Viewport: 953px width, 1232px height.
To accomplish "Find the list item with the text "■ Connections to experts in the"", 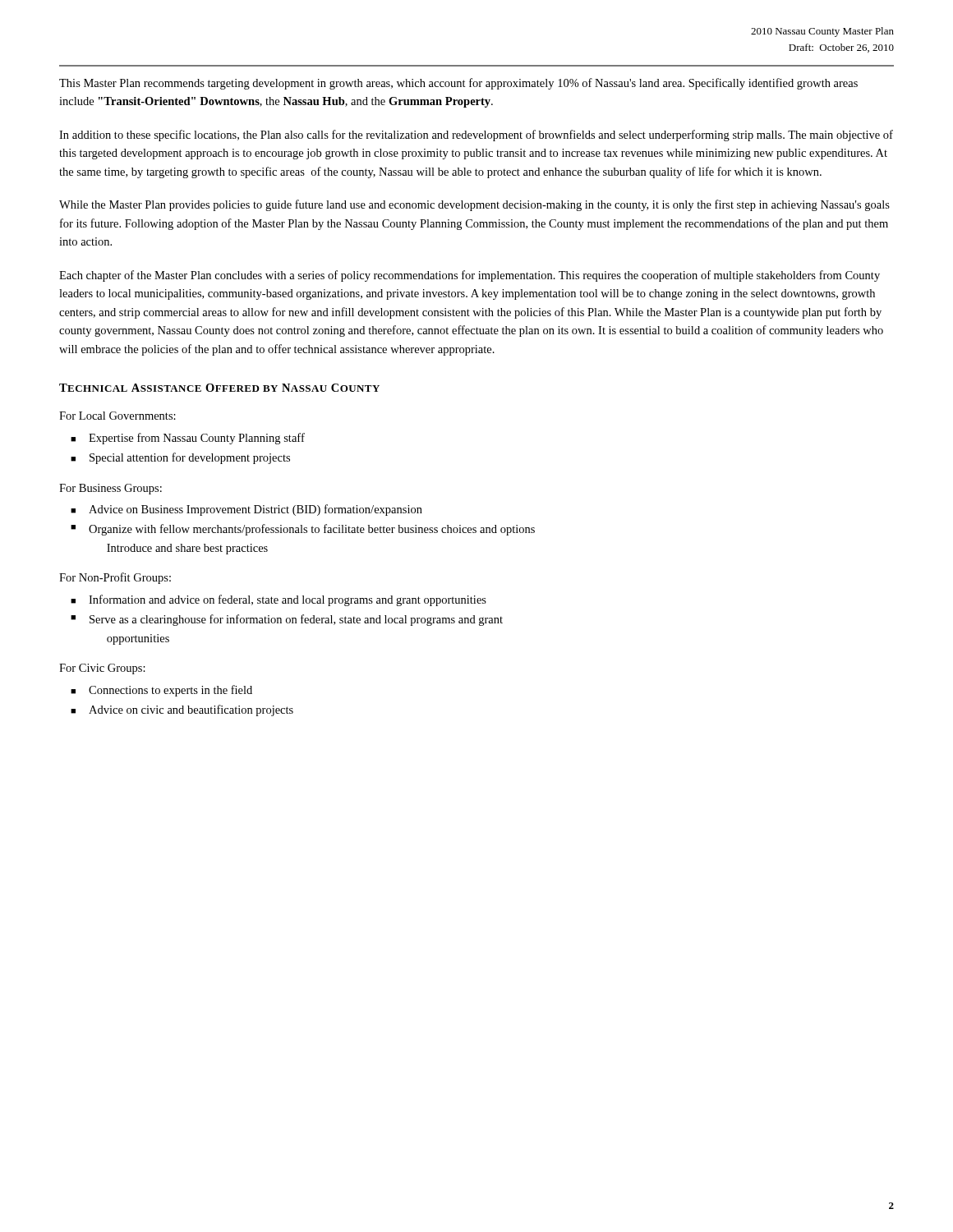I will [x=162, y=690].
